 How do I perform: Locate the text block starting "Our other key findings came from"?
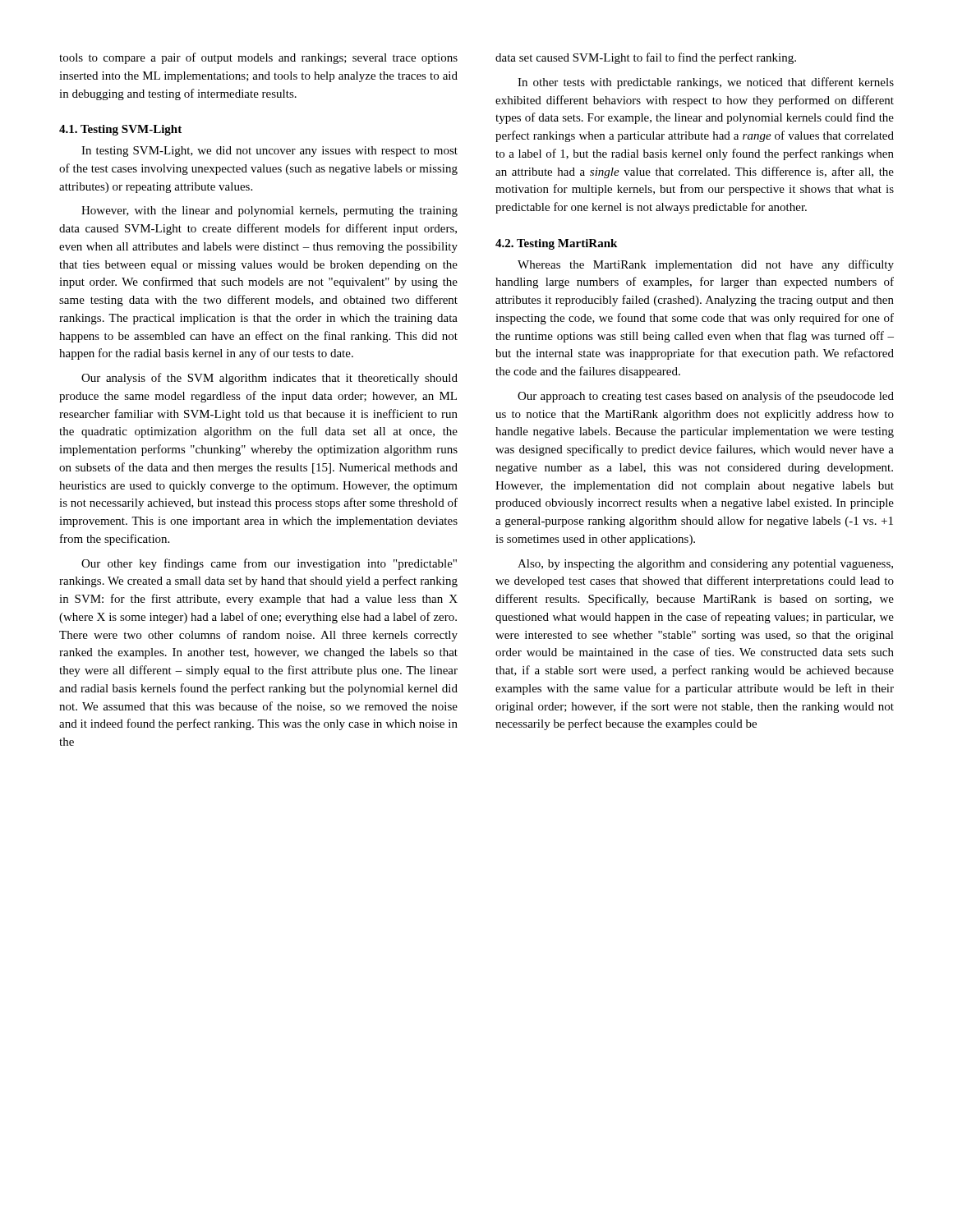(258, 653)
